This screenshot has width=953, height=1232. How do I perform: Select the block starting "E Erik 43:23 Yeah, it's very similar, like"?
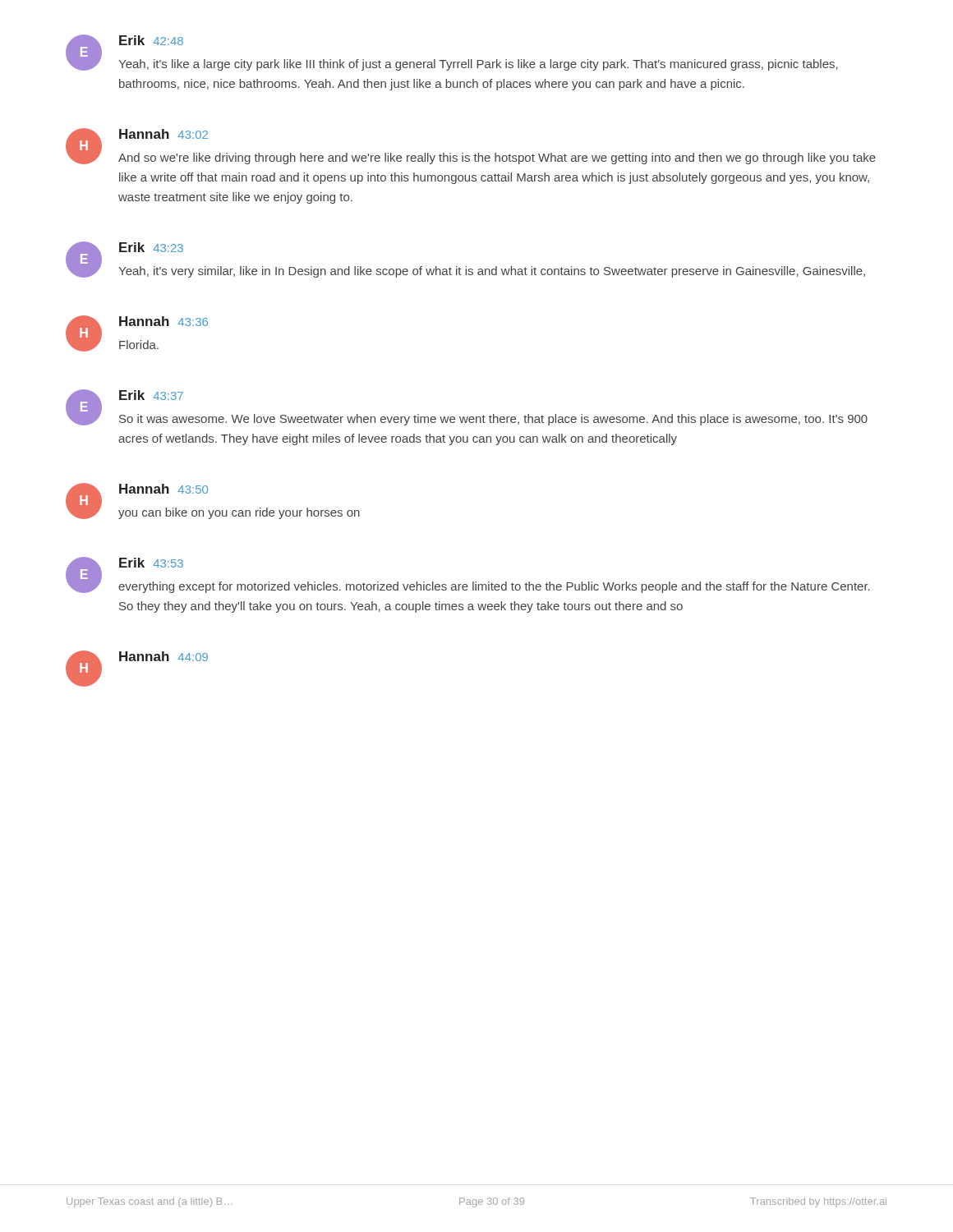tap(476, 260)
